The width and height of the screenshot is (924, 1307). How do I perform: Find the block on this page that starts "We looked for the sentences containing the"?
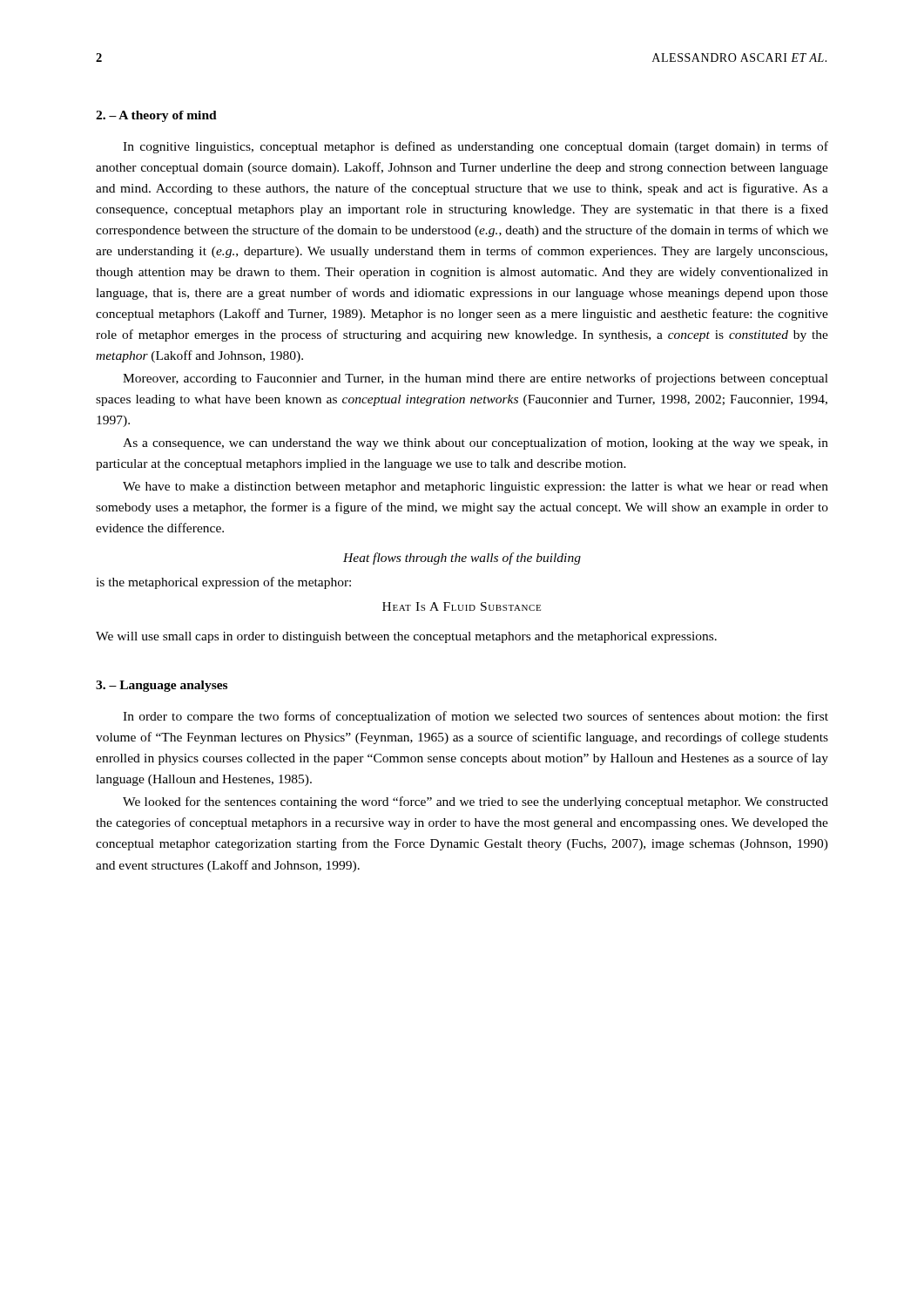pos(462,833)
